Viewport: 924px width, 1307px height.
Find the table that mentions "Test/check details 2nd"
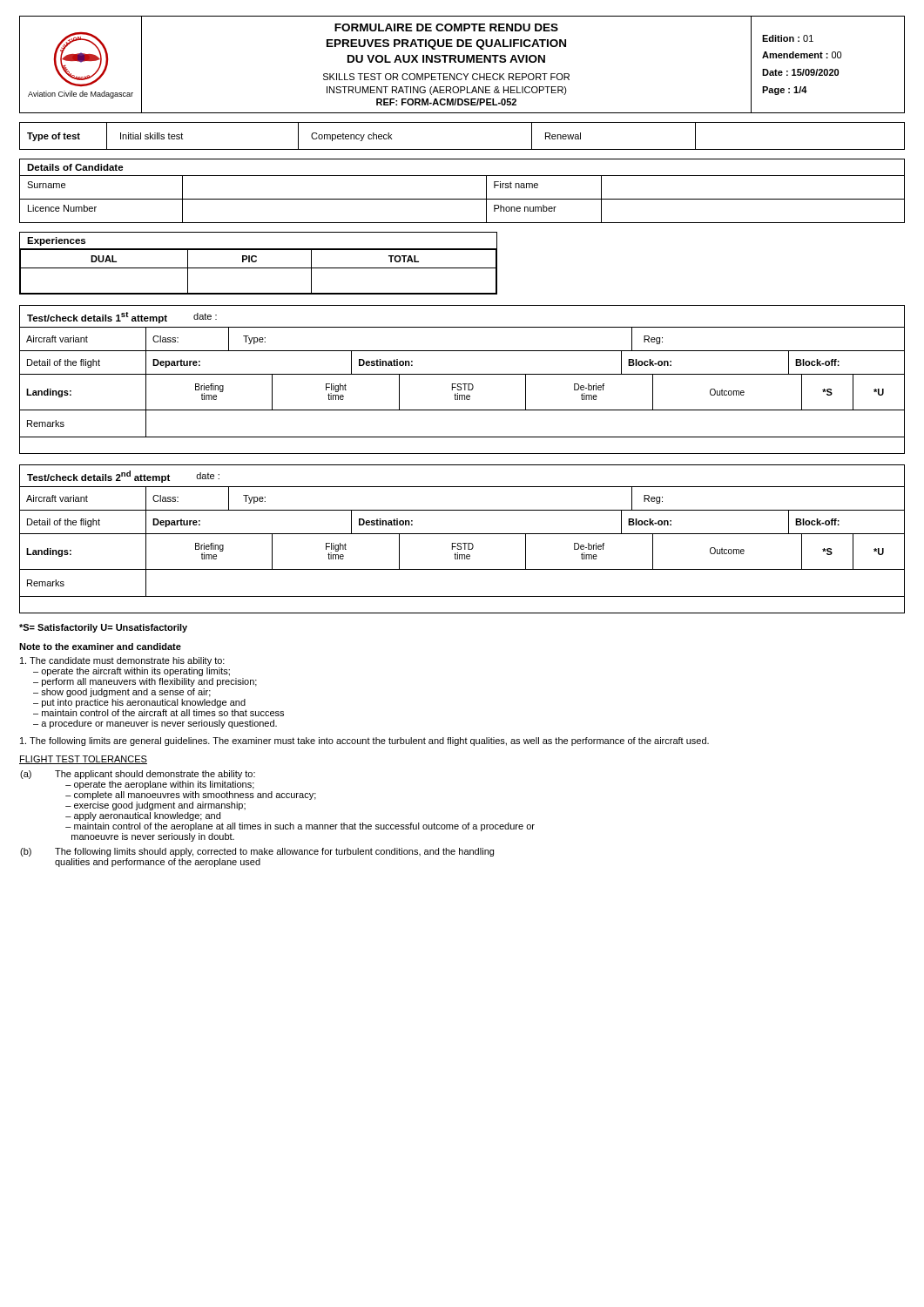(462, 539)
